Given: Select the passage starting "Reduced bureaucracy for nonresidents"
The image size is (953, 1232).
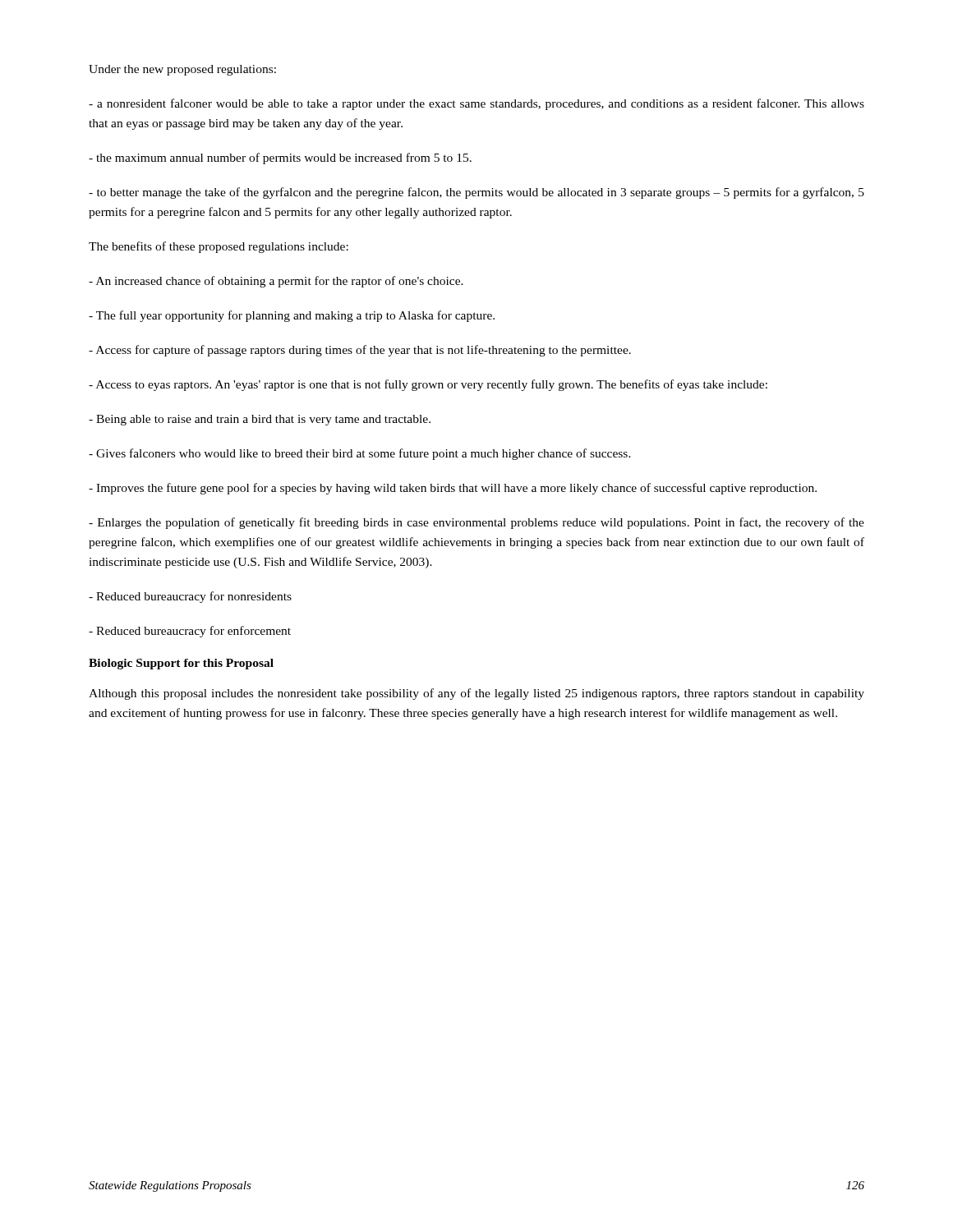Looking at the screenshot, I should pos(190,596).
